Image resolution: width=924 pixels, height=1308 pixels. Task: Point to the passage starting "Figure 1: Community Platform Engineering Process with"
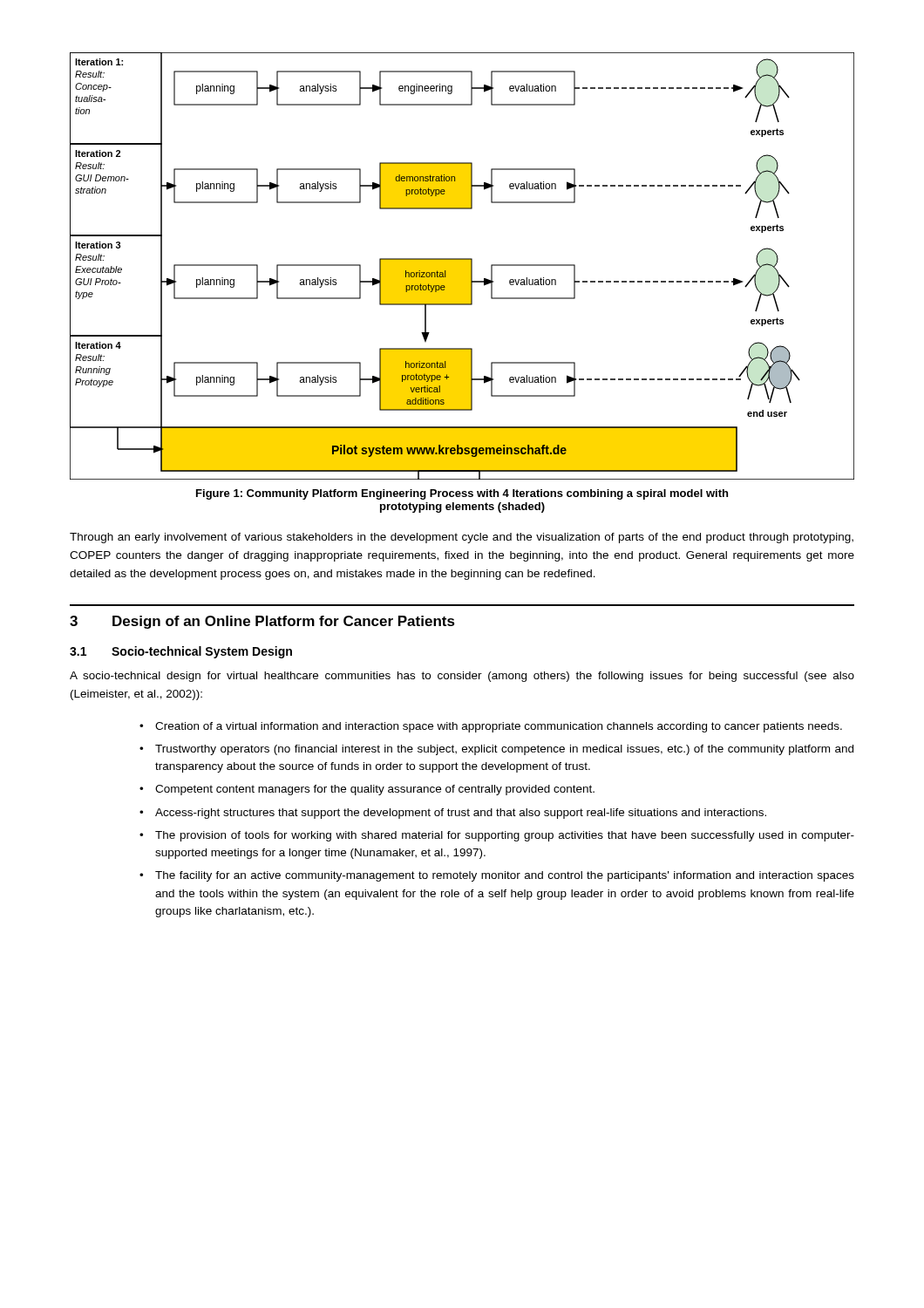pos(462,500)
